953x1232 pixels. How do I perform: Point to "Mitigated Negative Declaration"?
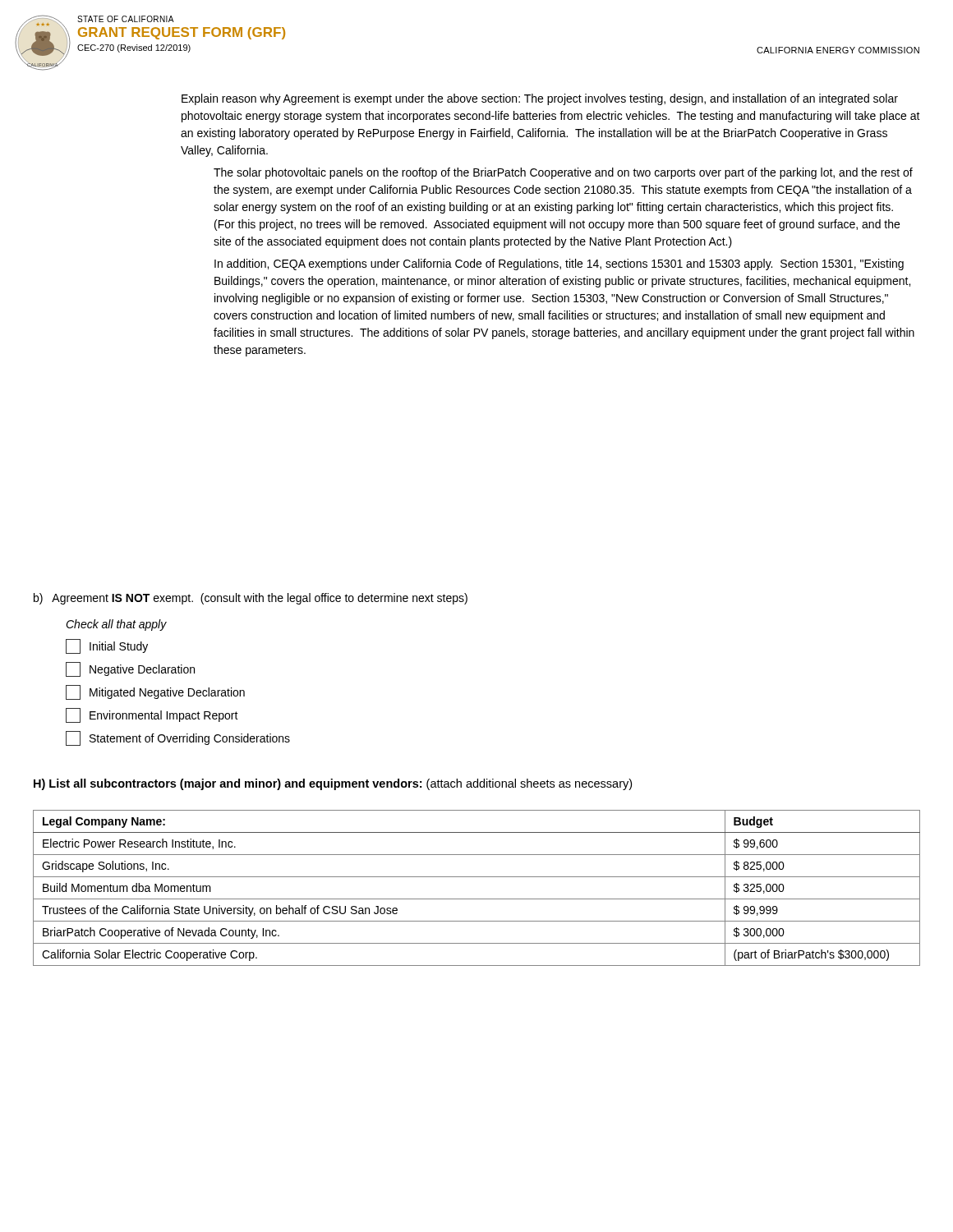tap(156, 692)
